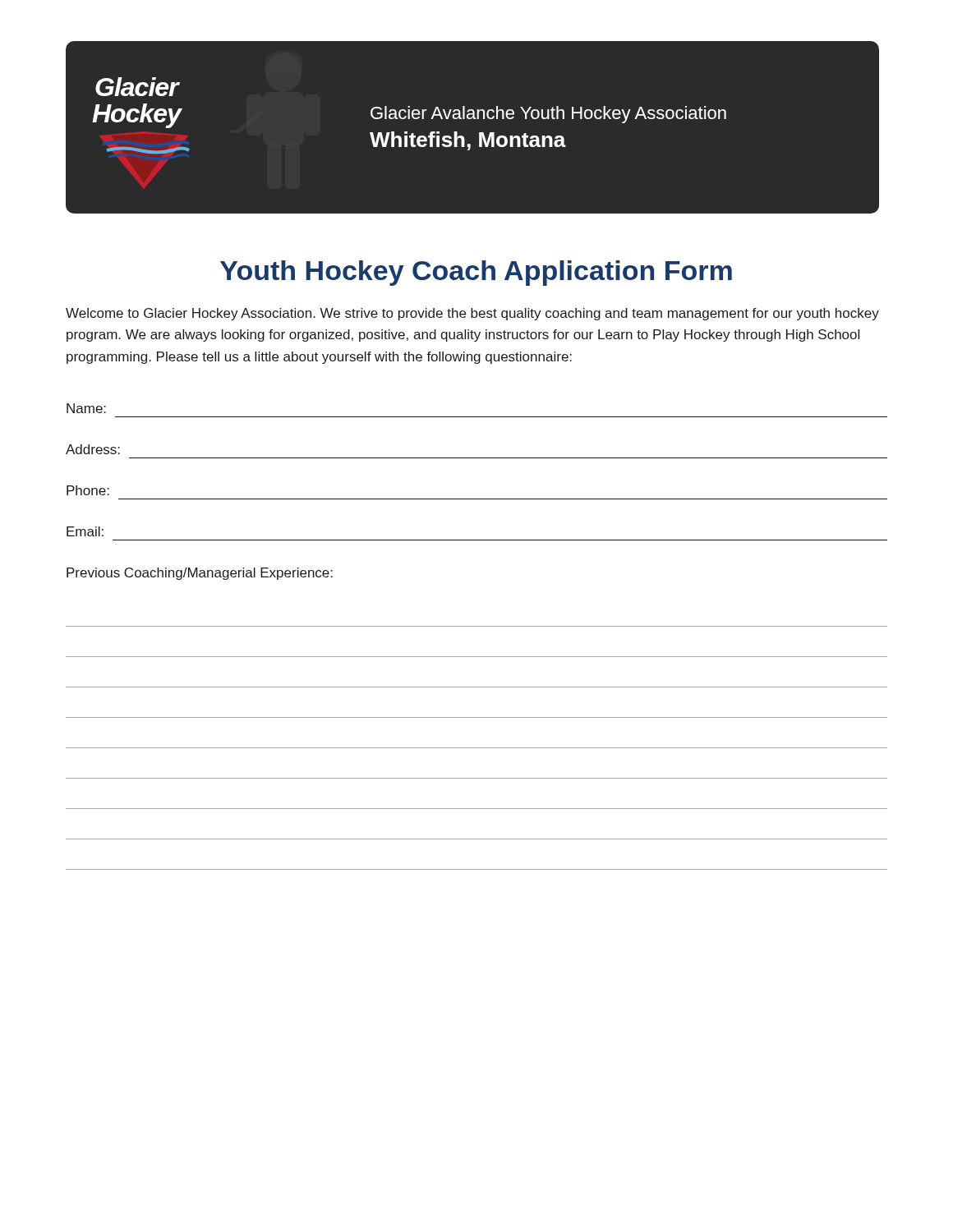The height and width of the screenshot is (1232, 953).
Task: Locate the title with the text "Youth Hockey Coach Application Form"
Action: tap(476, 271)
